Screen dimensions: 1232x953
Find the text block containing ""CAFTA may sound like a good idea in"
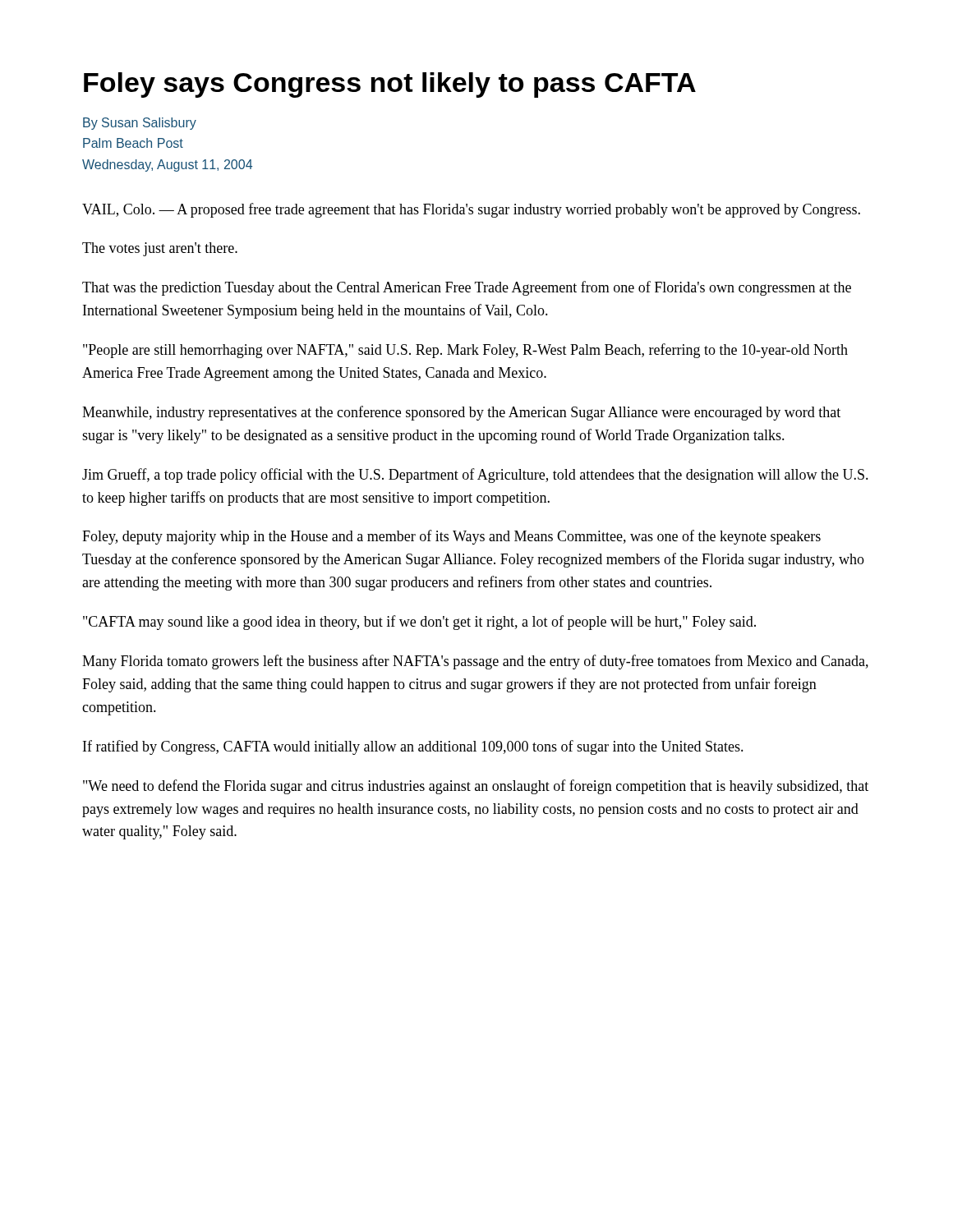420,622
